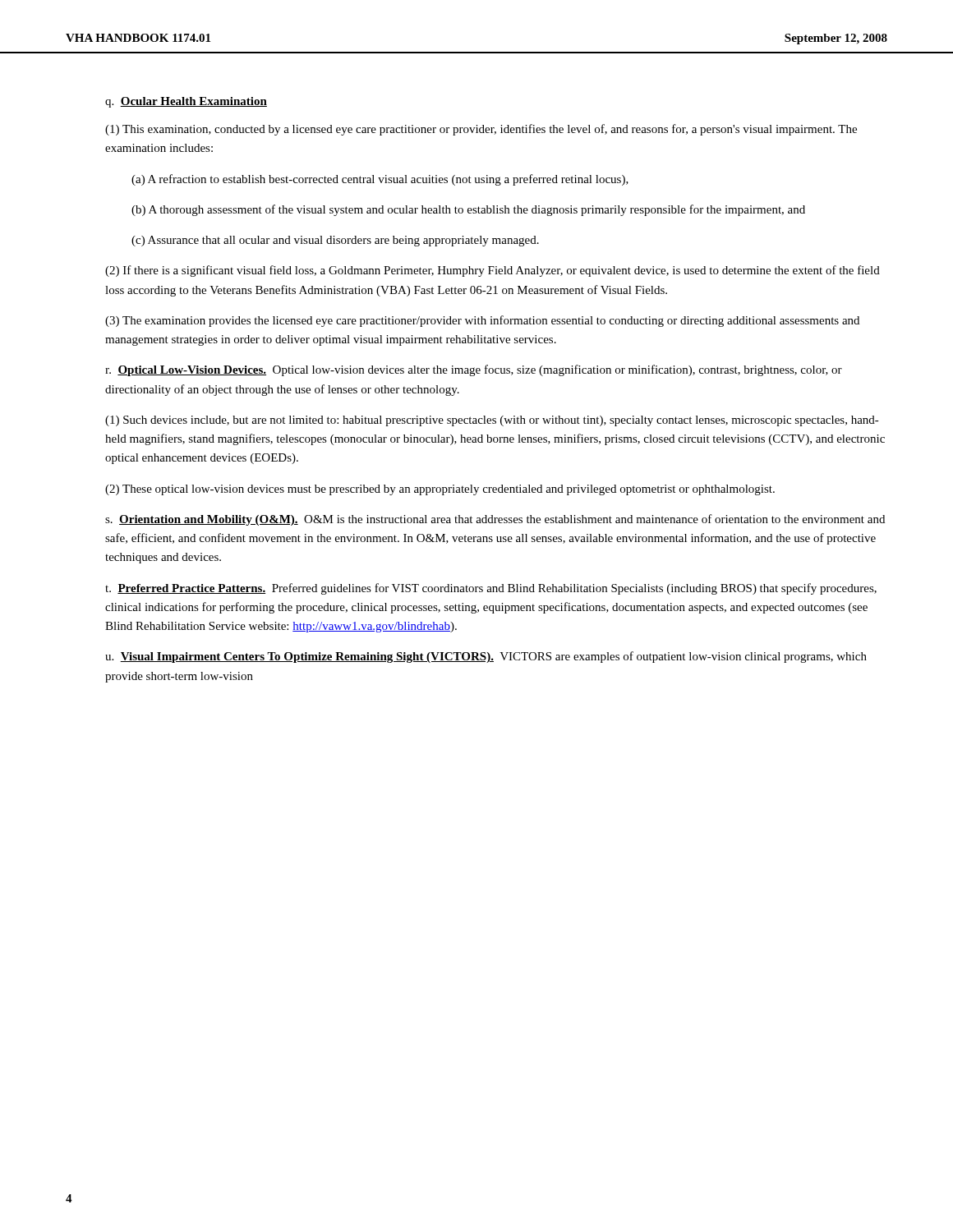
Task: Locate the block of text that opens with "(2) These optical low-vision devices must be prescribed"
Action: point(440,488)
